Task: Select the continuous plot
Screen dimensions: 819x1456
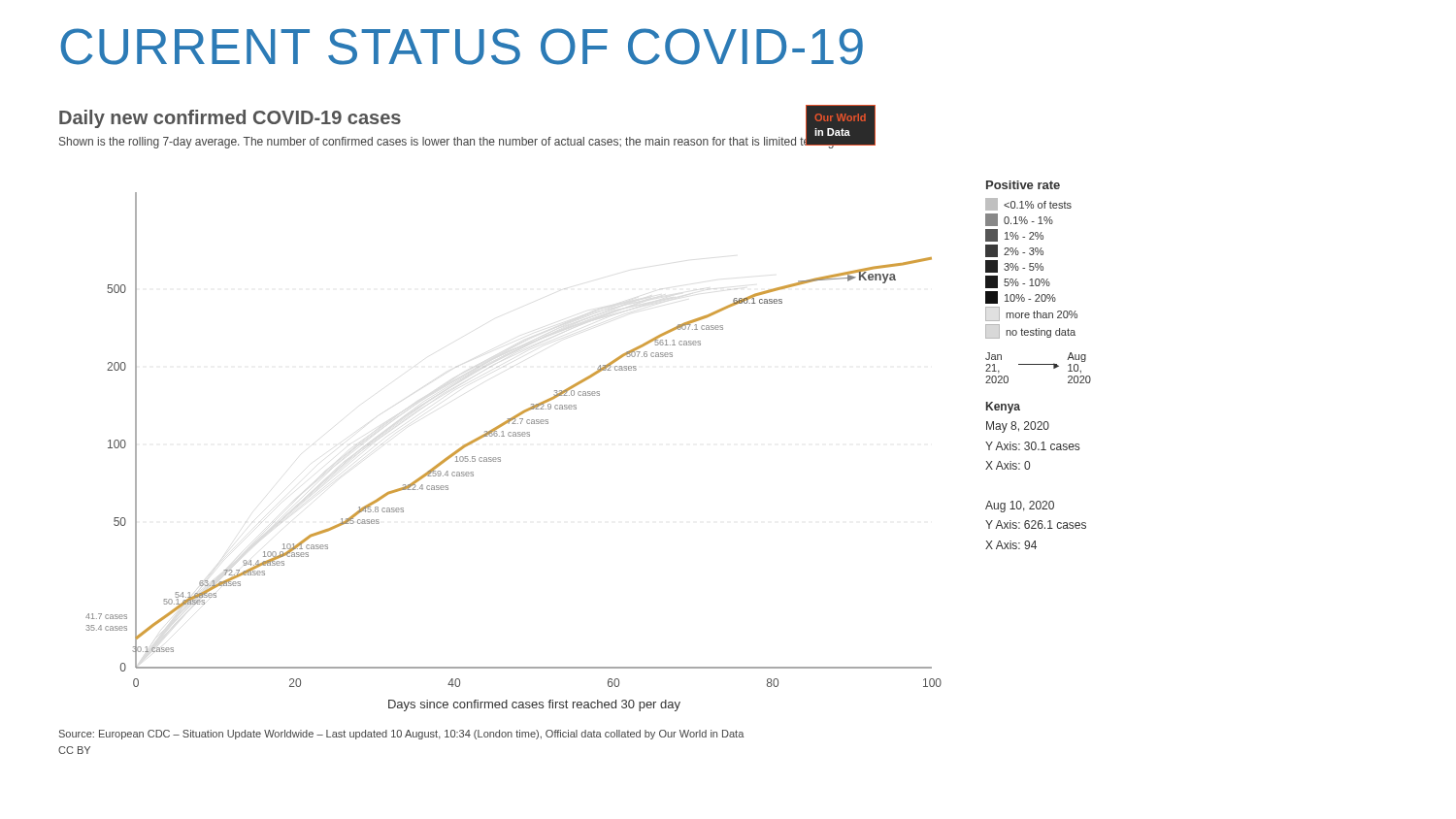Action: pos(514,444)
